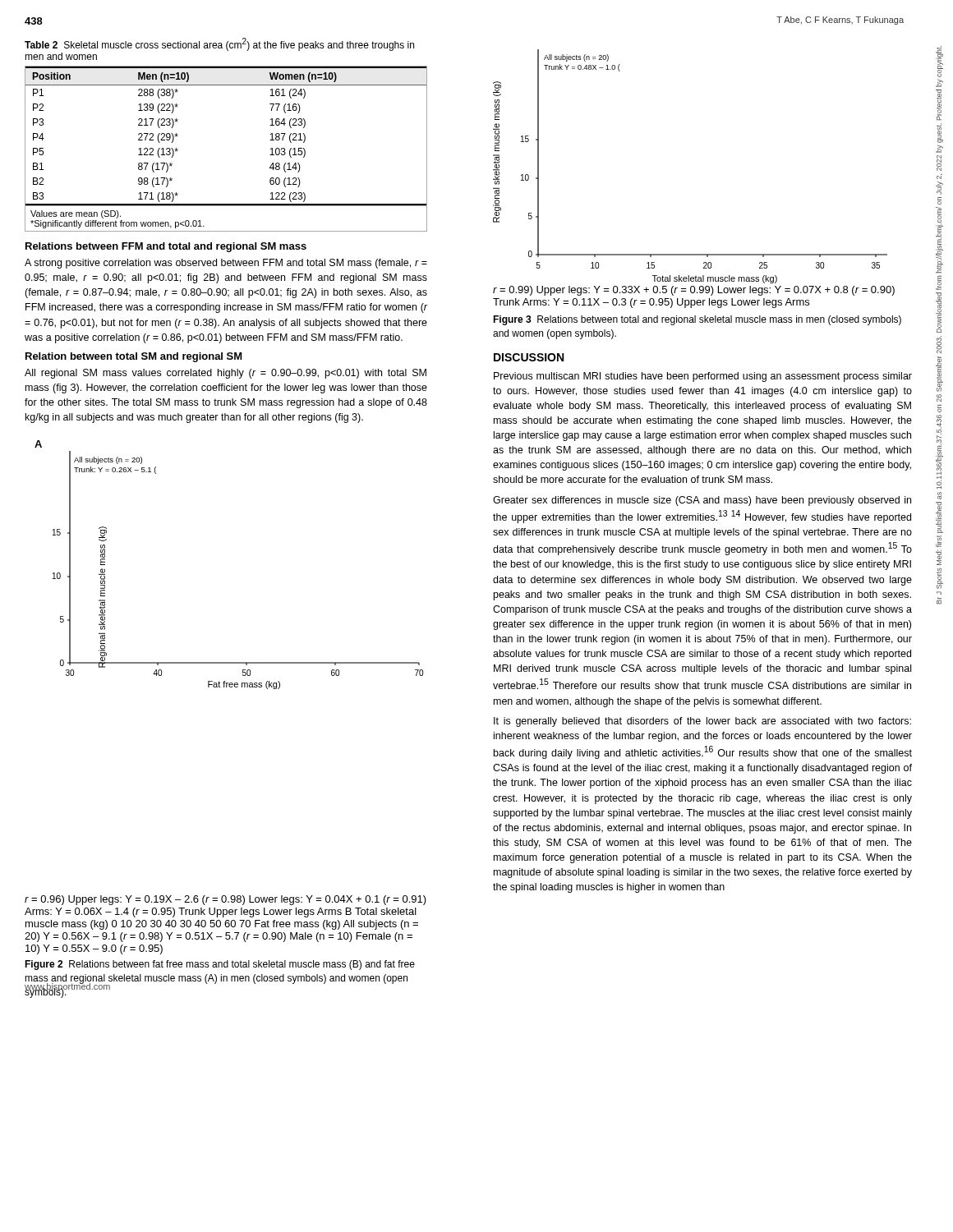Viewport: 953px width, 1232px height.
Task: Find the passage starting "Relations between FFM"
Action: 166,246
